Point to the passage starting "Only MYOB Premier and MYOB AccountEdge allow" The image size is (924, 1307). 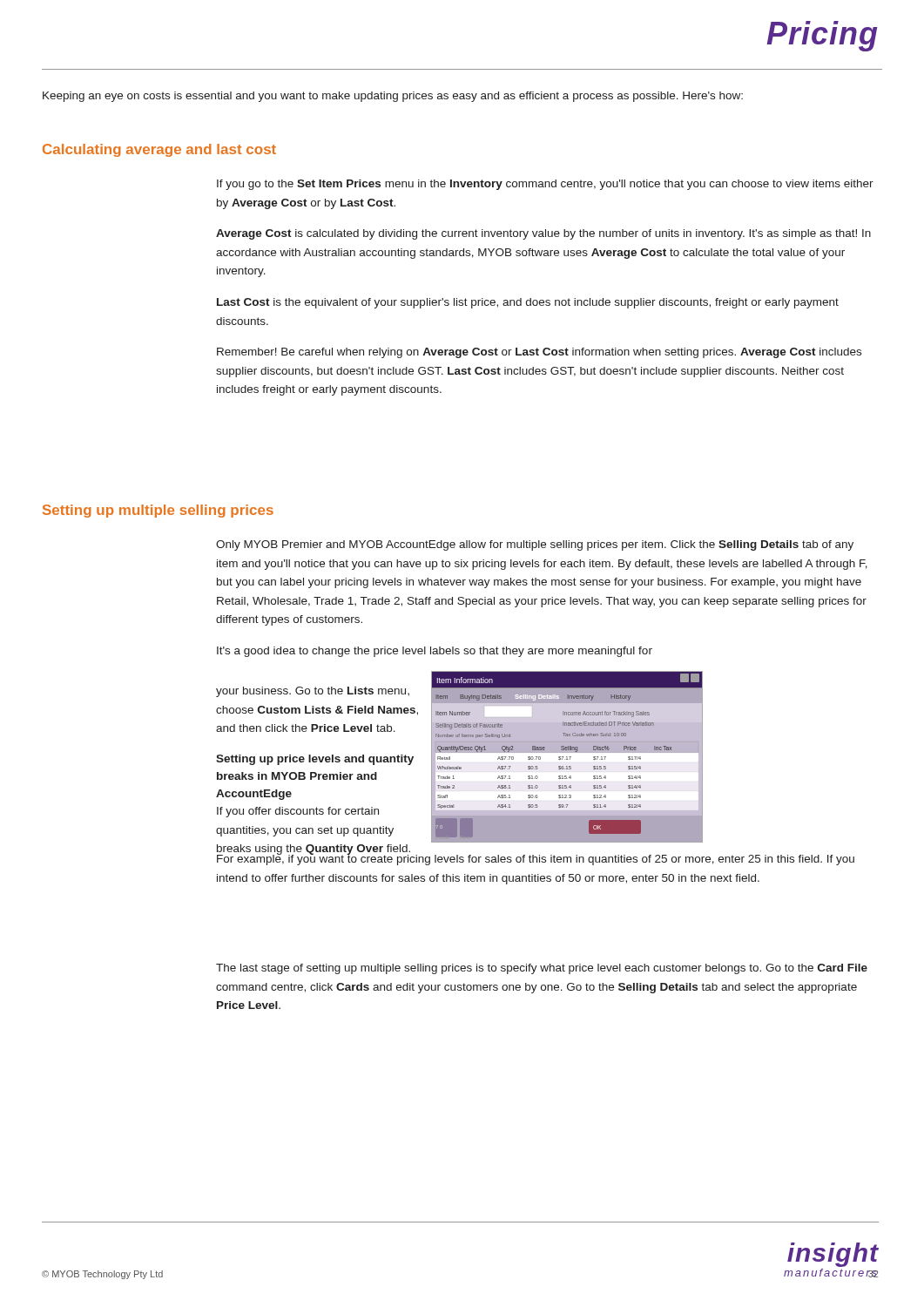pyautogui.click(x=542, y=582)
